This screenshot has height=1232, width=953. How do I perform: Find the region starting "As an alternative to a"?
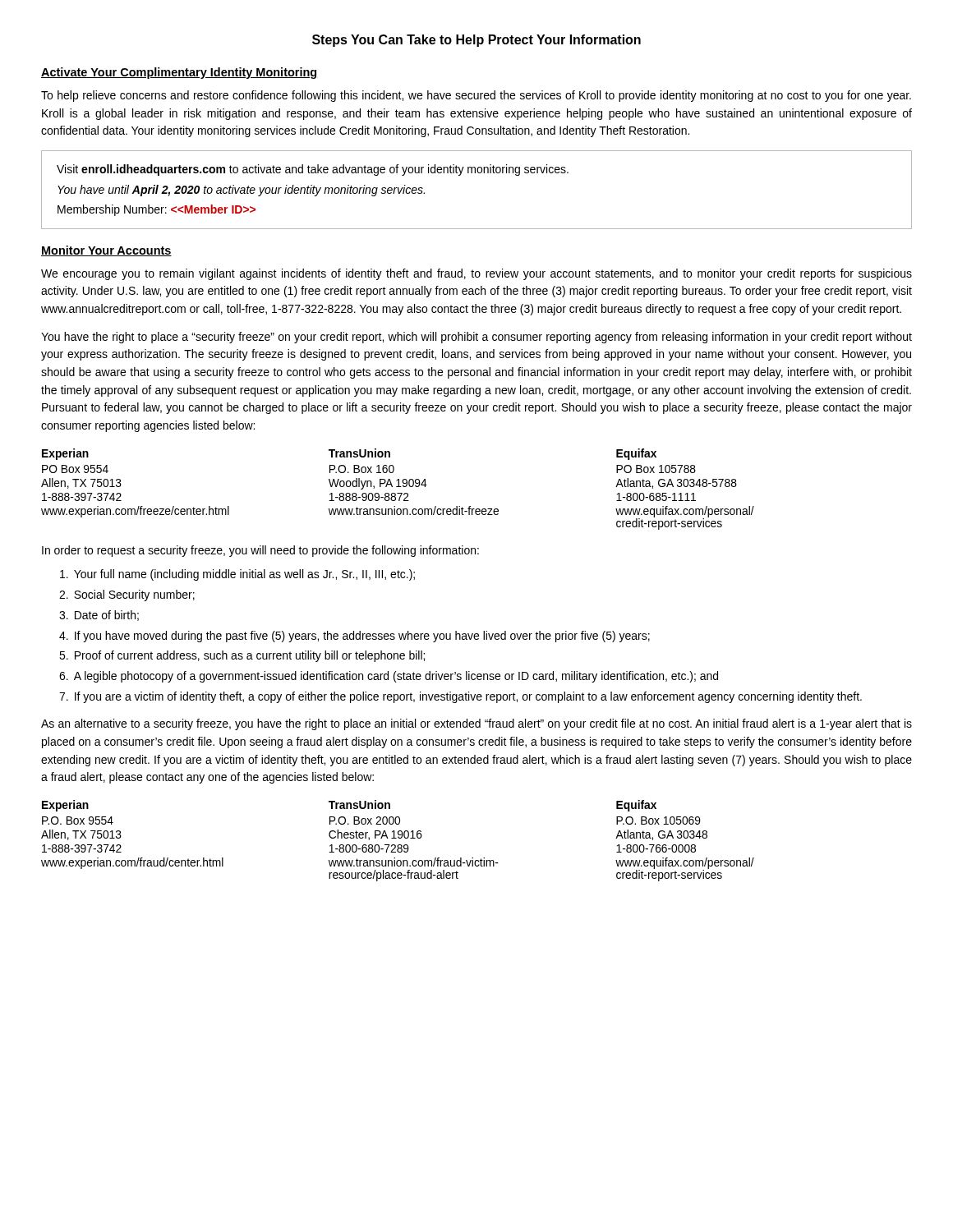pyautogui.click(x=476, y=751)
